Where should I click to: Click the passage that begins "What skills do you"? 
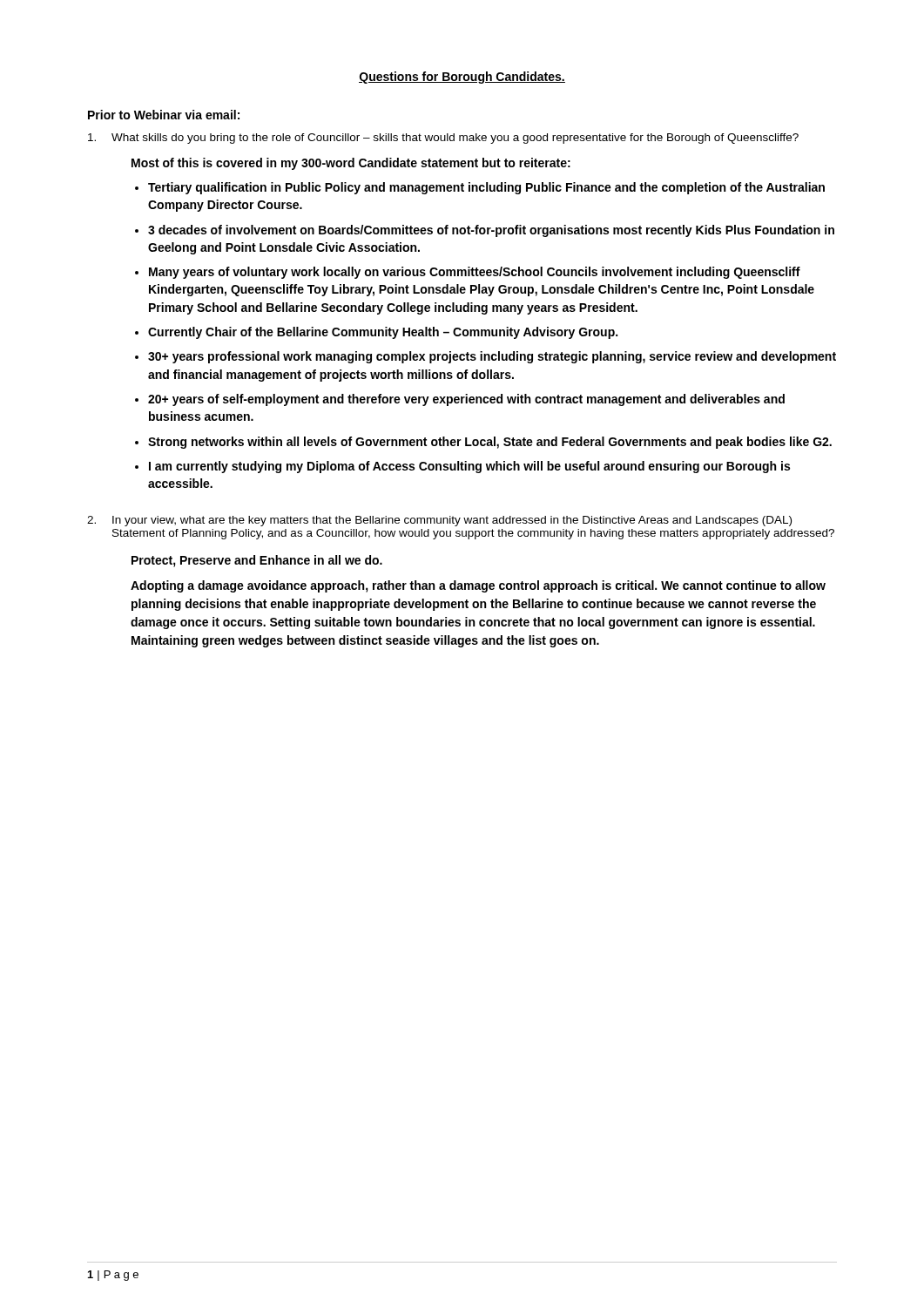pyautogui.click(x=455, y=137)
